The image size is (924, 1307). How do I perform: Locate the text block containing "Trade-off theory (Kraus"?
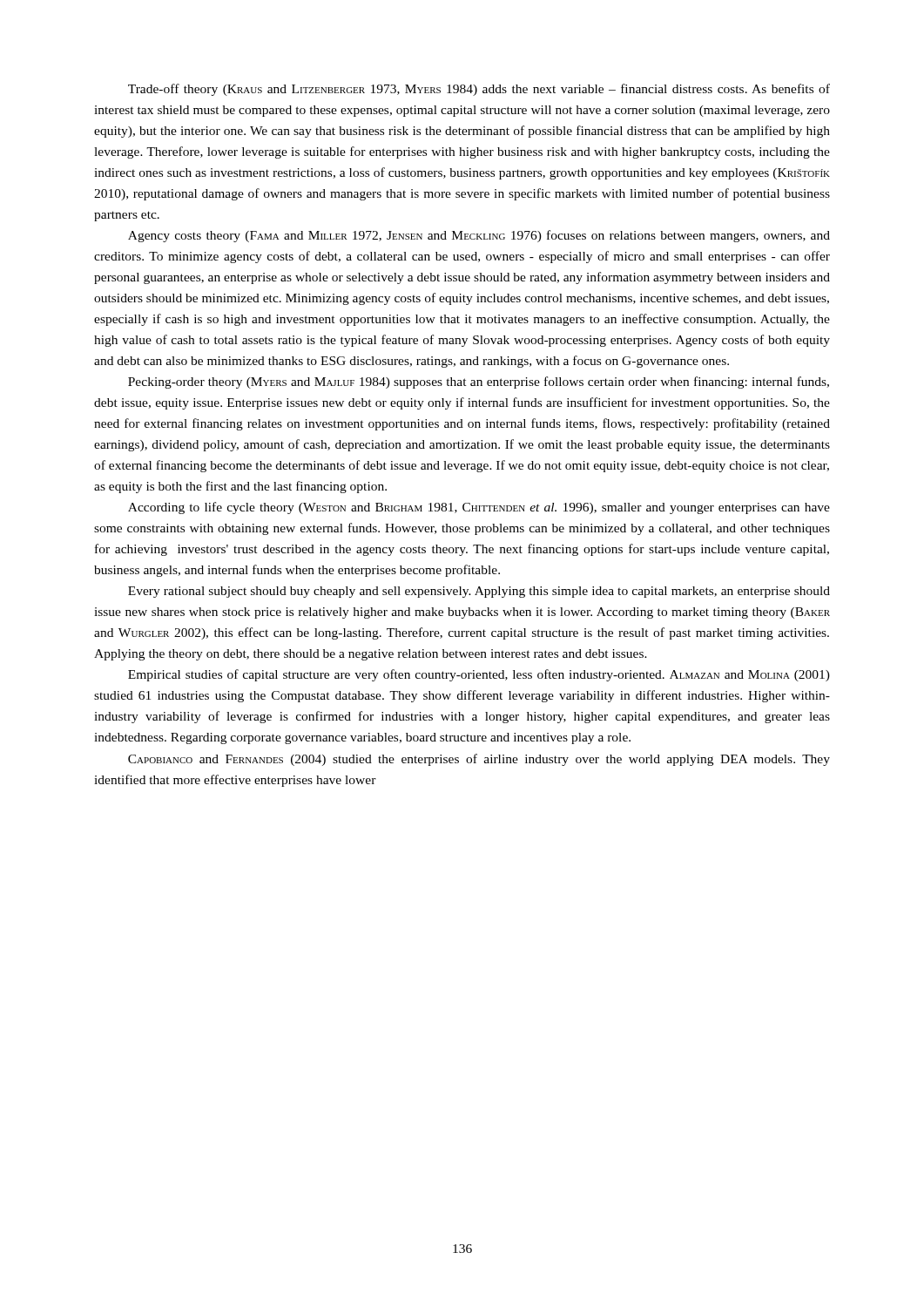tap(462, 152)
